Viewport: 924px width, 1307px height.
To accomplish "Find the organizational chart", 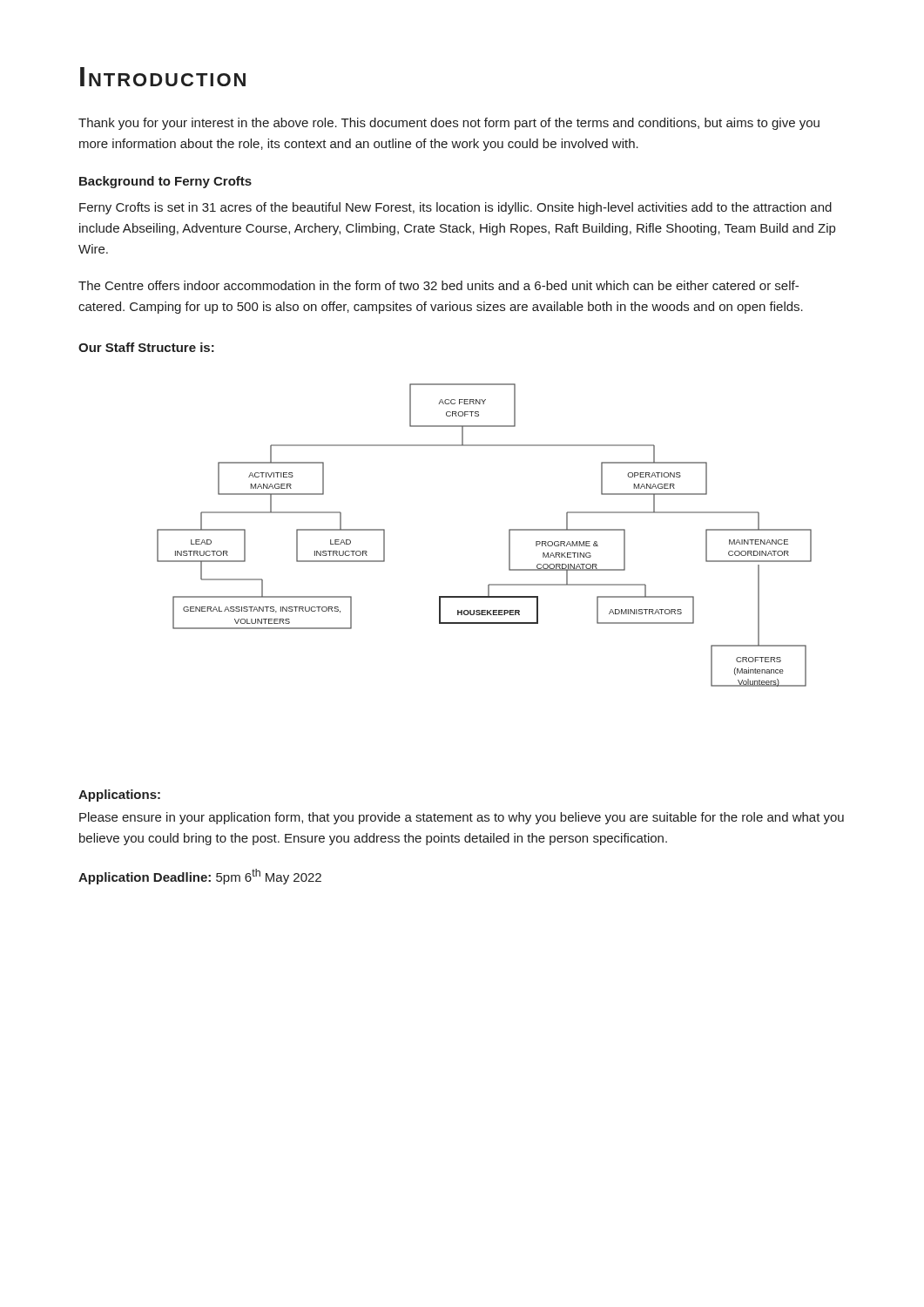I will pos(462,552).
